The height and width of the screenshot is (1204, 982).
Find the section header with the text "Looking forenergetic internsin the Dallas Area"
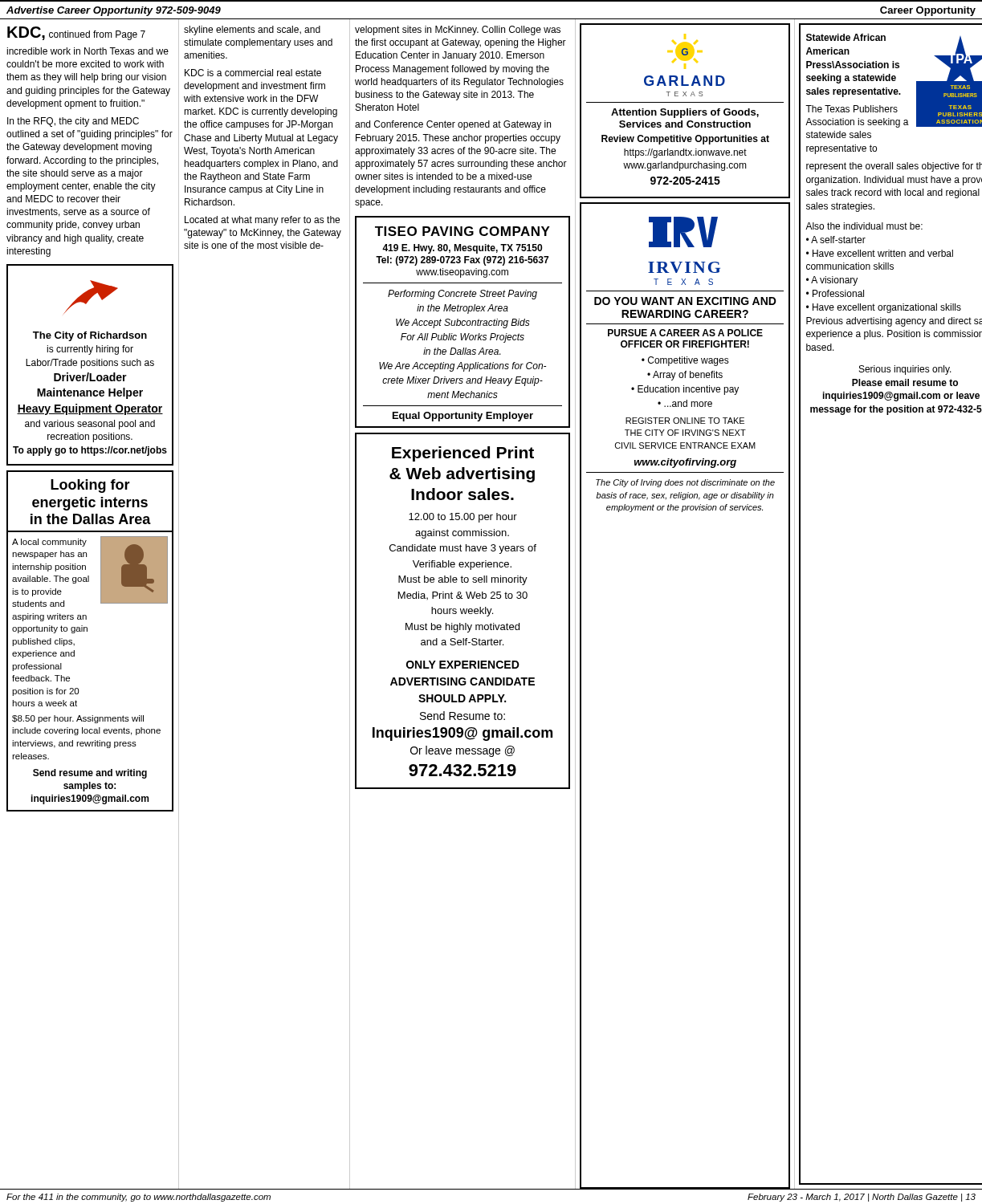90,503
